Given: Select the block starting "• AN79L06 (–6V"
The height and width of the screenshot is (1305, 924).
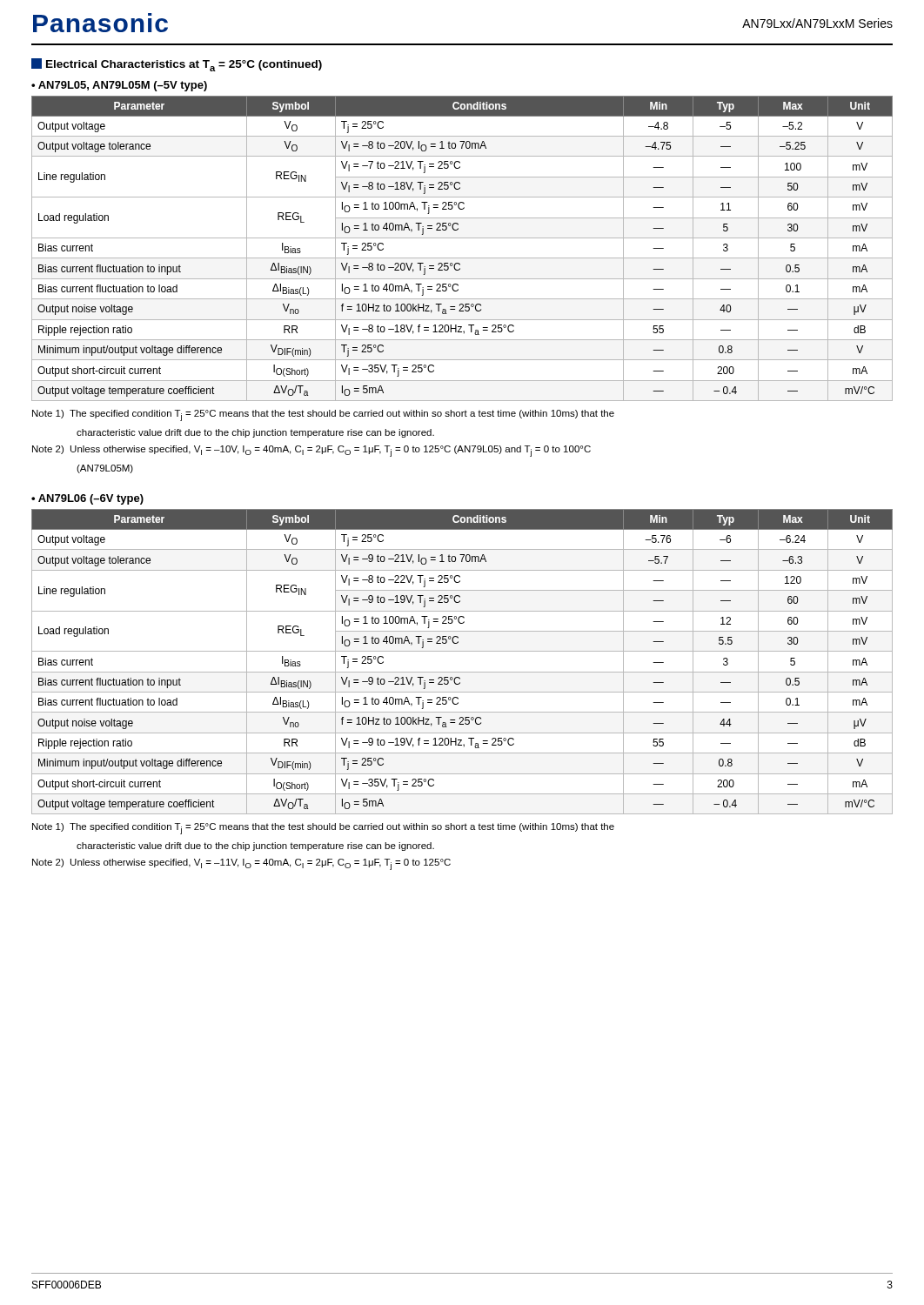Looking at the screenshot, I should click(87, 498).
